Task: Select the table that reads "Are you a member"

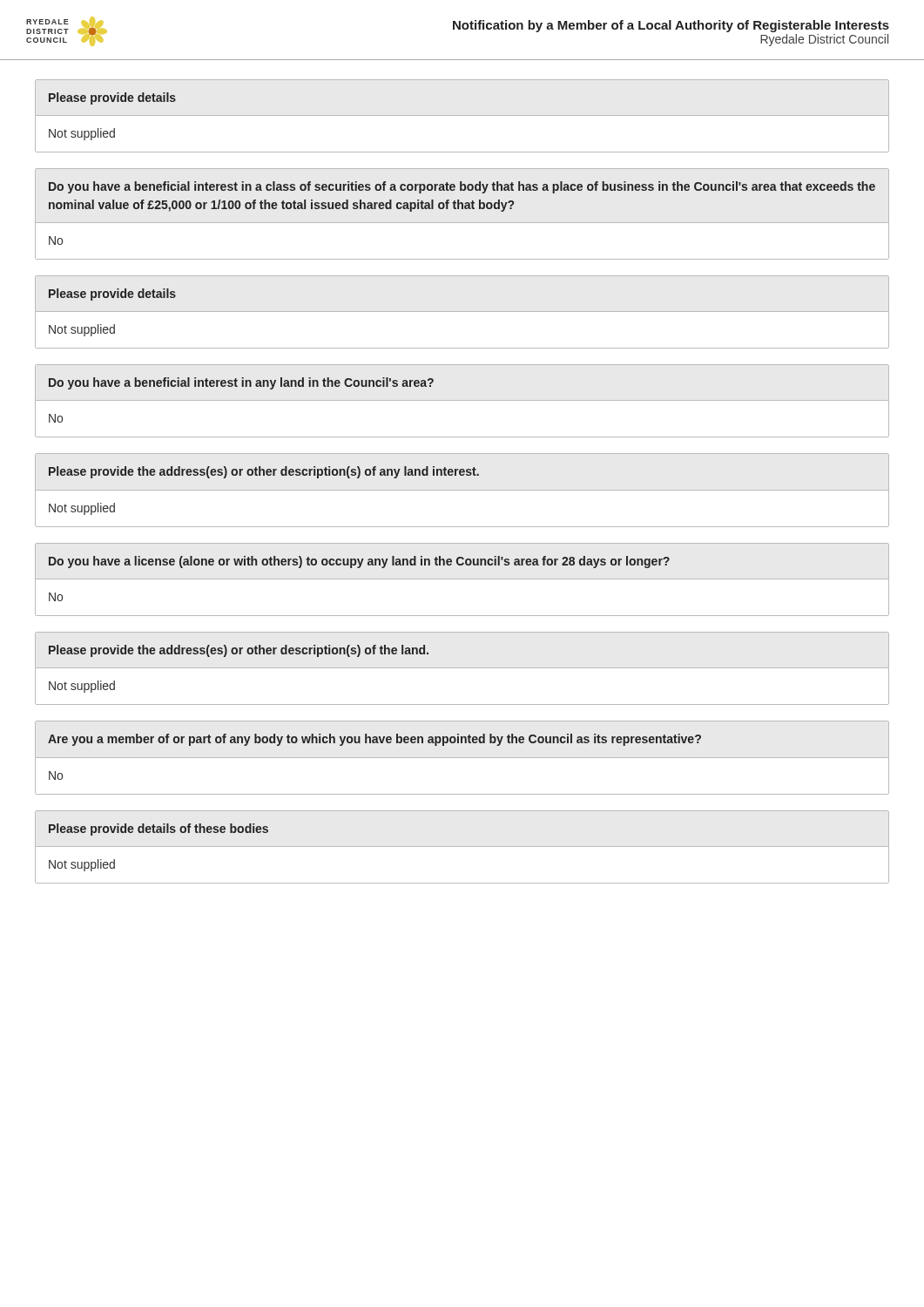Action: pyautogui.click(x=462, y=758)
